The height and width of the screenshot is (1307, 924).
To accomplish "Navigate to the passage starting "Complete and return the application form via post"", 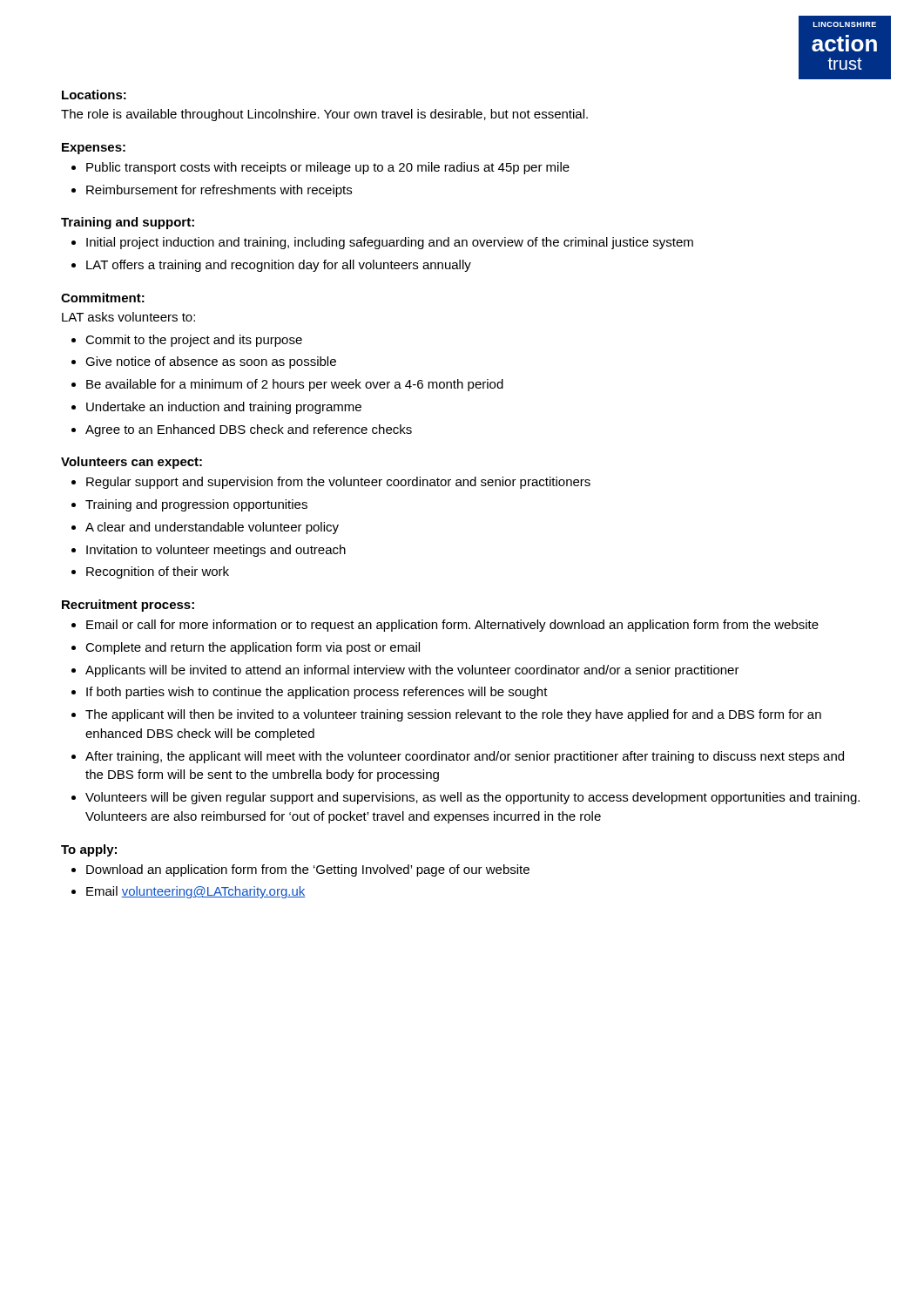I will [253, 647].
